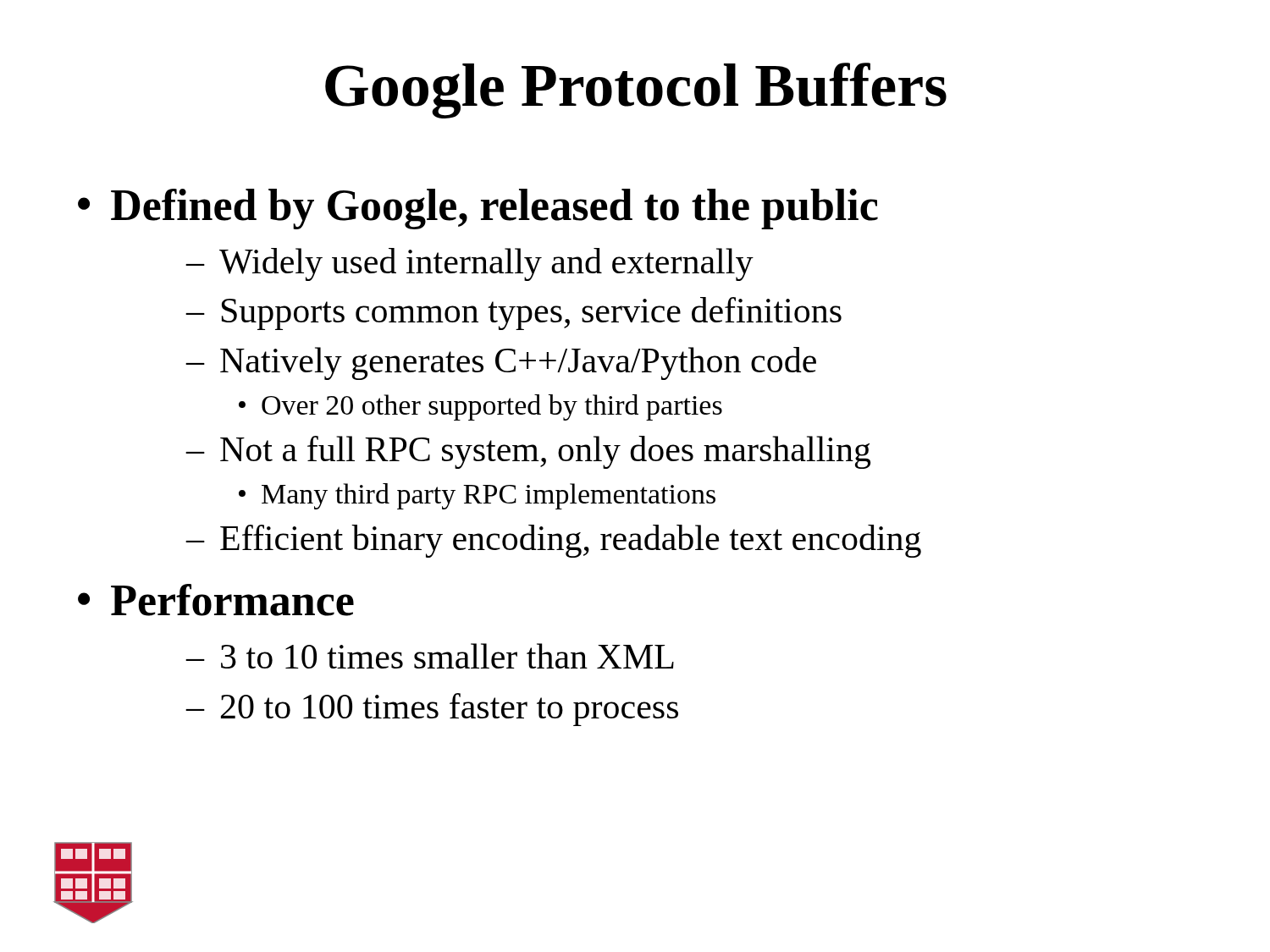The image size is (1270, 952).
Task: Point to the block beginning "– 20 to 100"
Action: (433, 706)
